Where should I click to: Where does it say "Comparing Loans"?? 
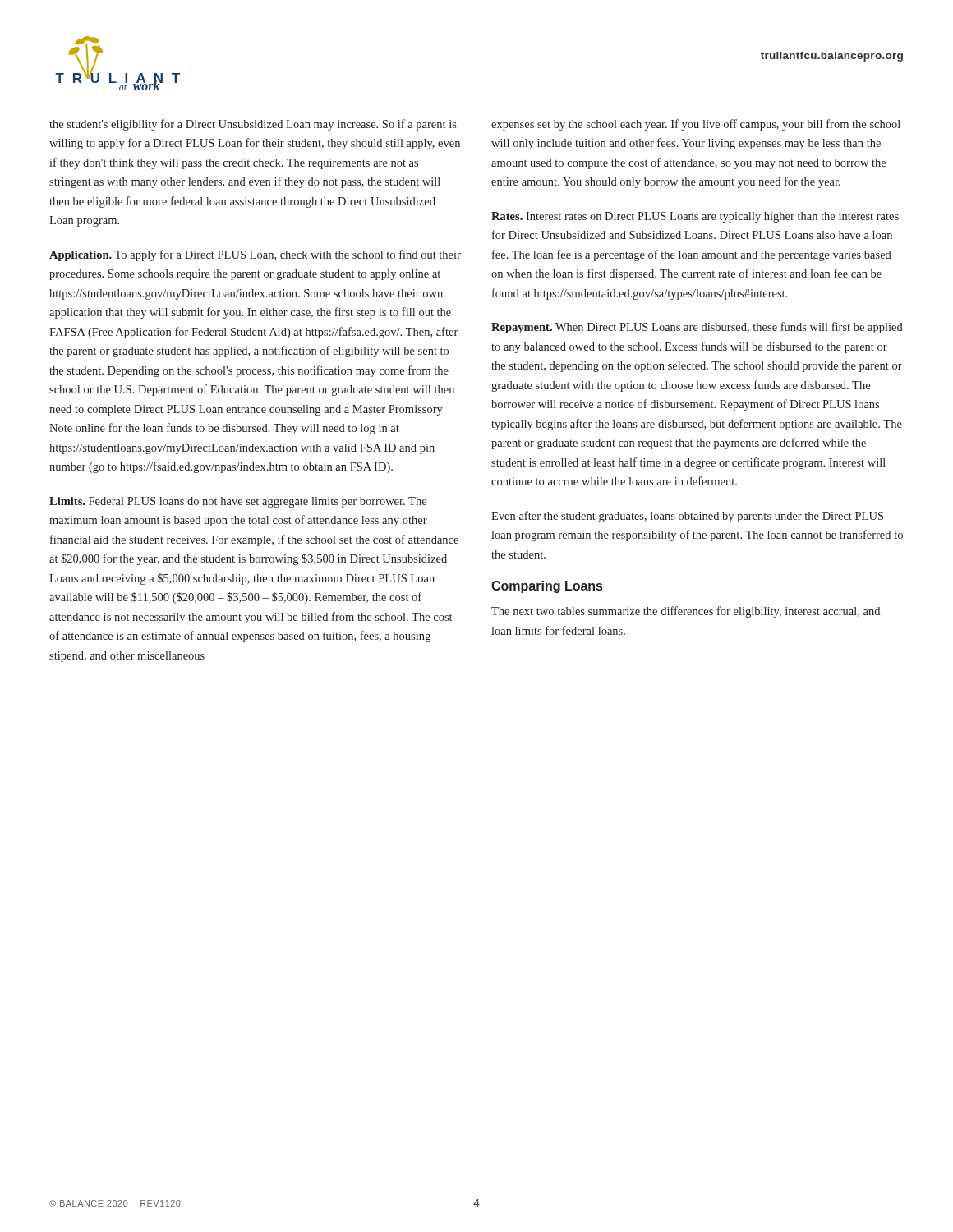(547, 587)
